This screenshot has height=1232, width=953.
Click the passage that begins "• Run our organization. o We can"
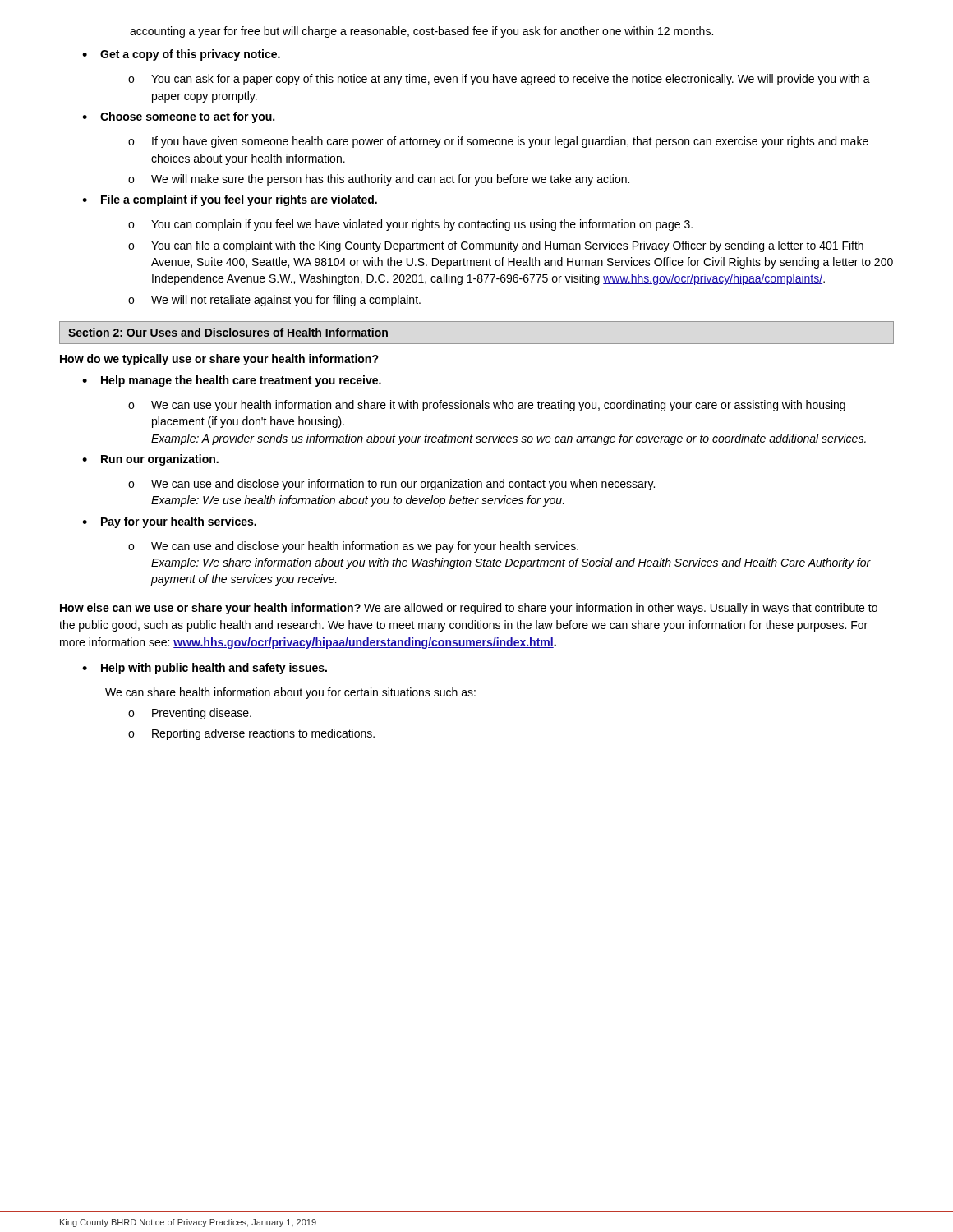click(488, 480)
